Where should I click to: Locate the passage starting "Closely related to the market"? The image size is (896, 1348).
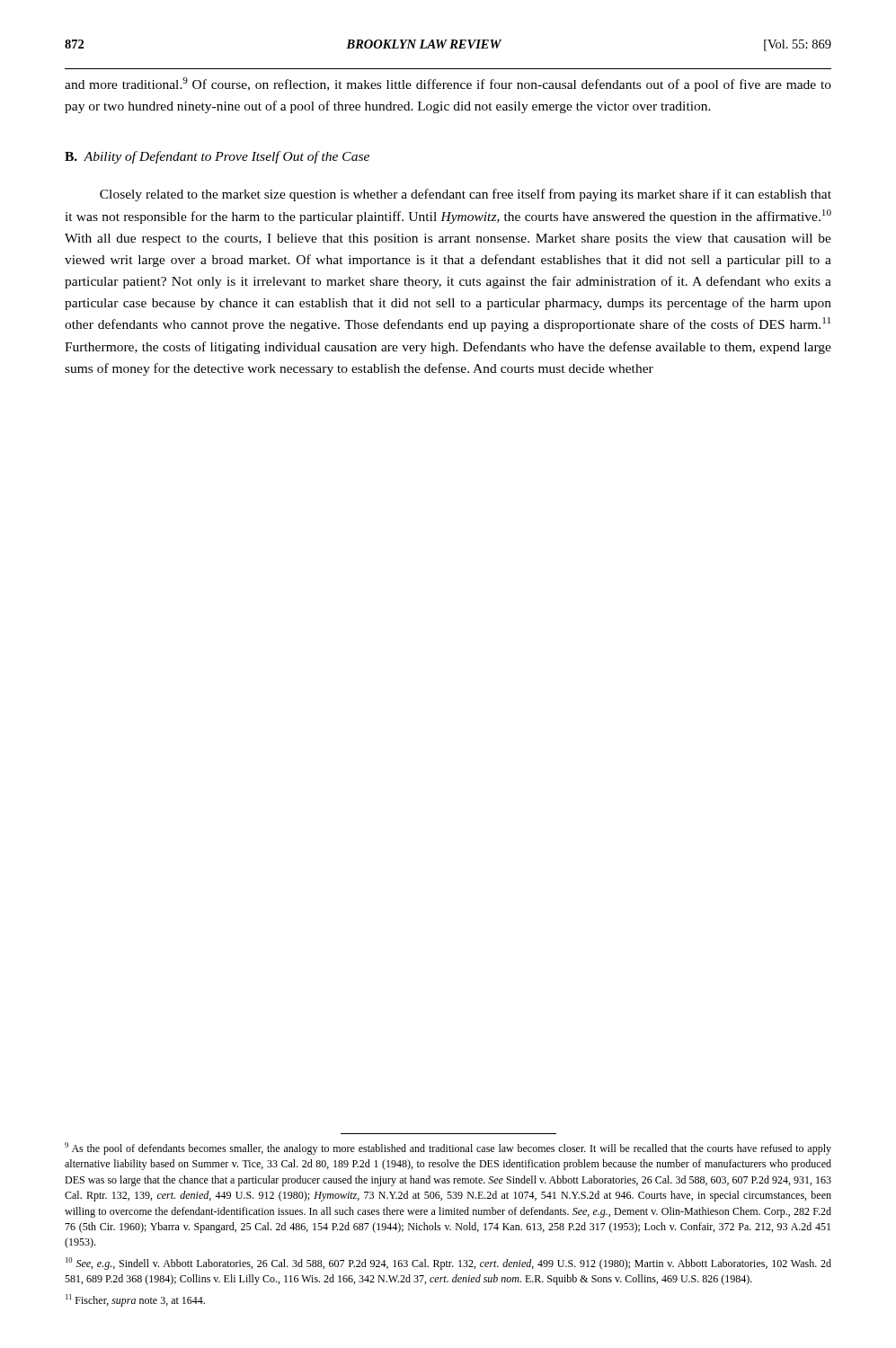pyautogui.click(x=448, y=281)
